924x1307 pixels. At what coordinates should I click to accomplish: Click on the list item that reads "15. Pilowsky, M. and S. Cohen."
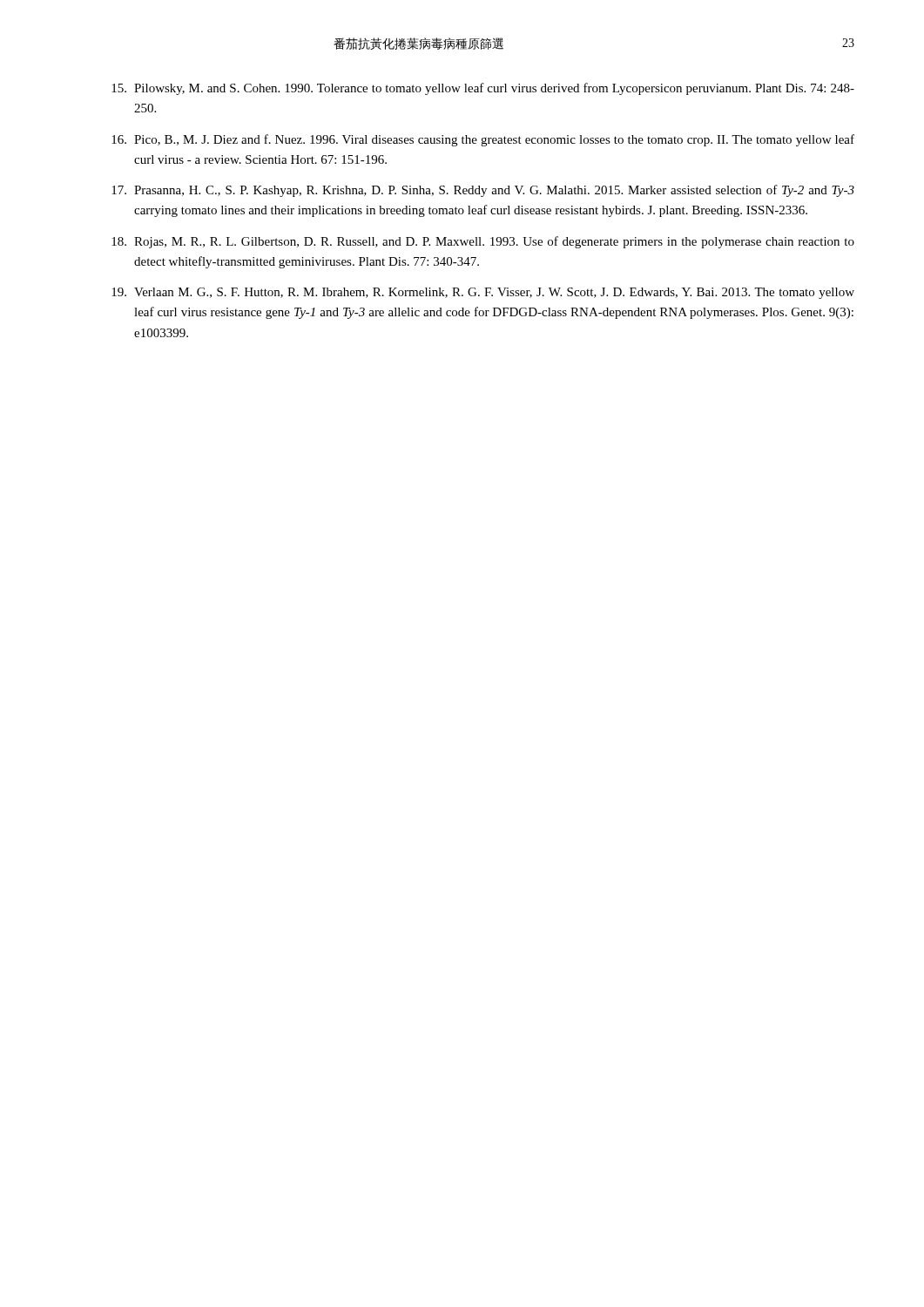pos(475,99)
